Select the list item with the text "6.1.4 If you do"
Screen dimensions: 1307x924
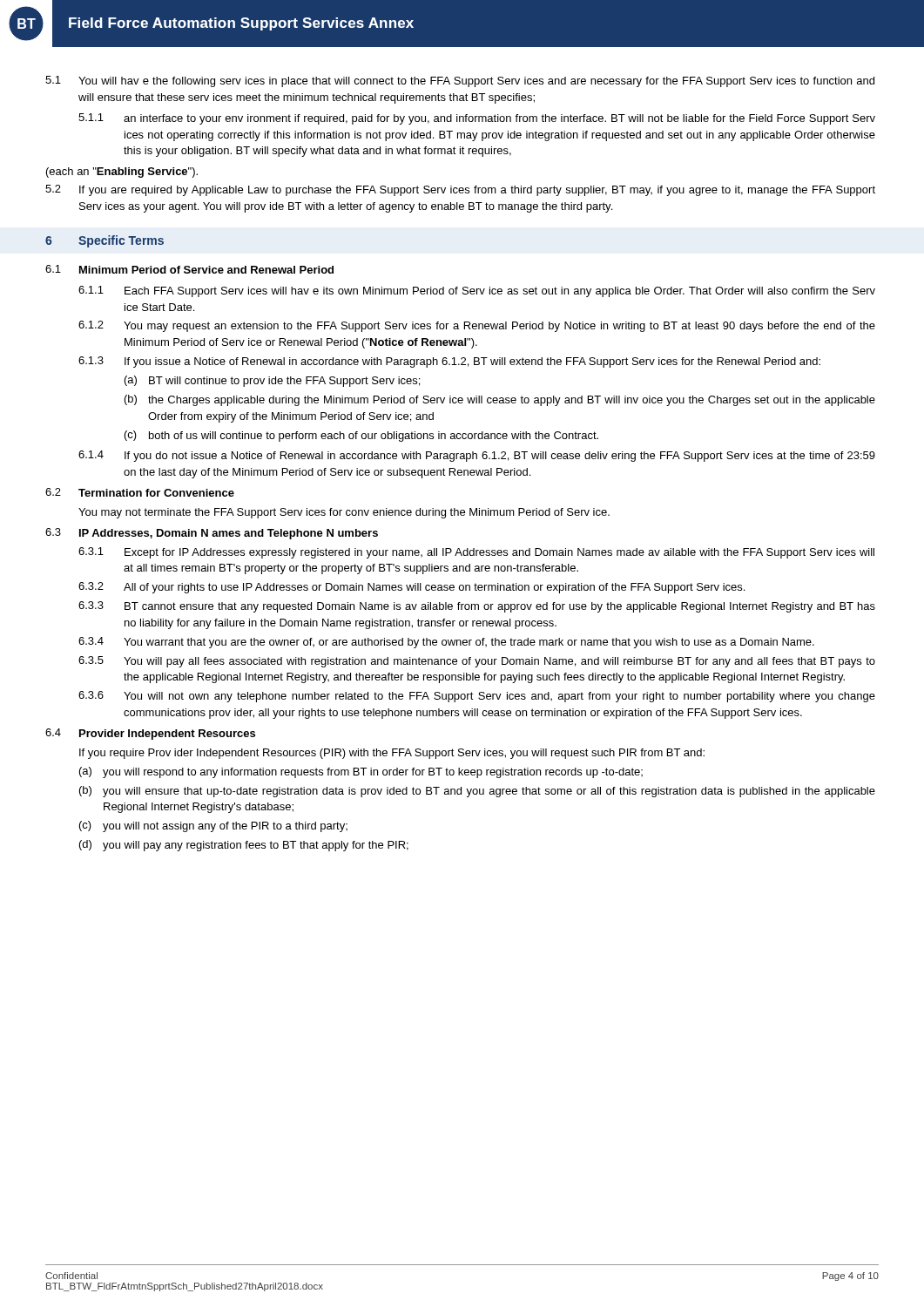(x=477, y=465)
